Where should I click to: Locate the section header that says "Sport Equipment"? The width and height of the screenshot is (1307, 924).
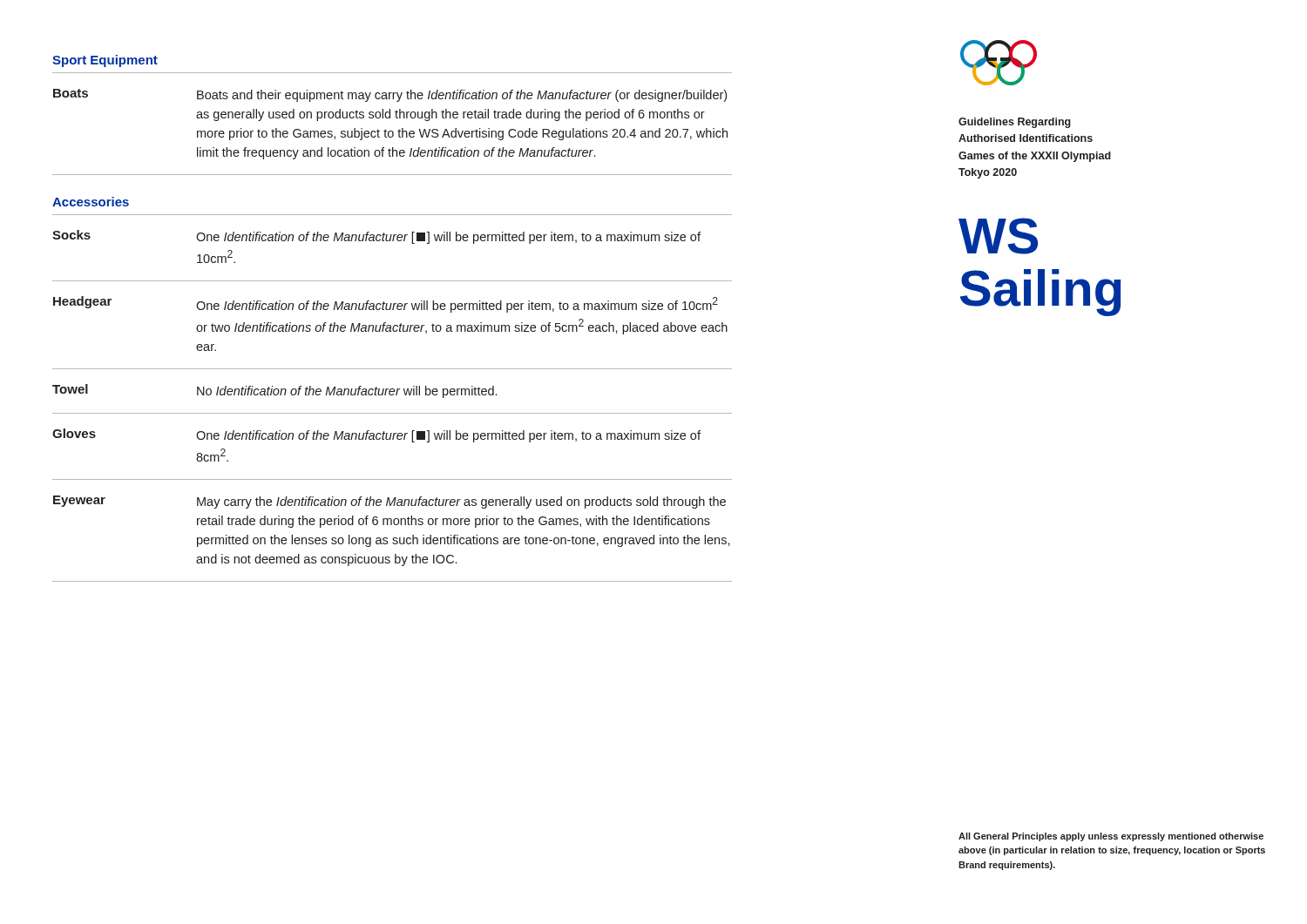392,63
